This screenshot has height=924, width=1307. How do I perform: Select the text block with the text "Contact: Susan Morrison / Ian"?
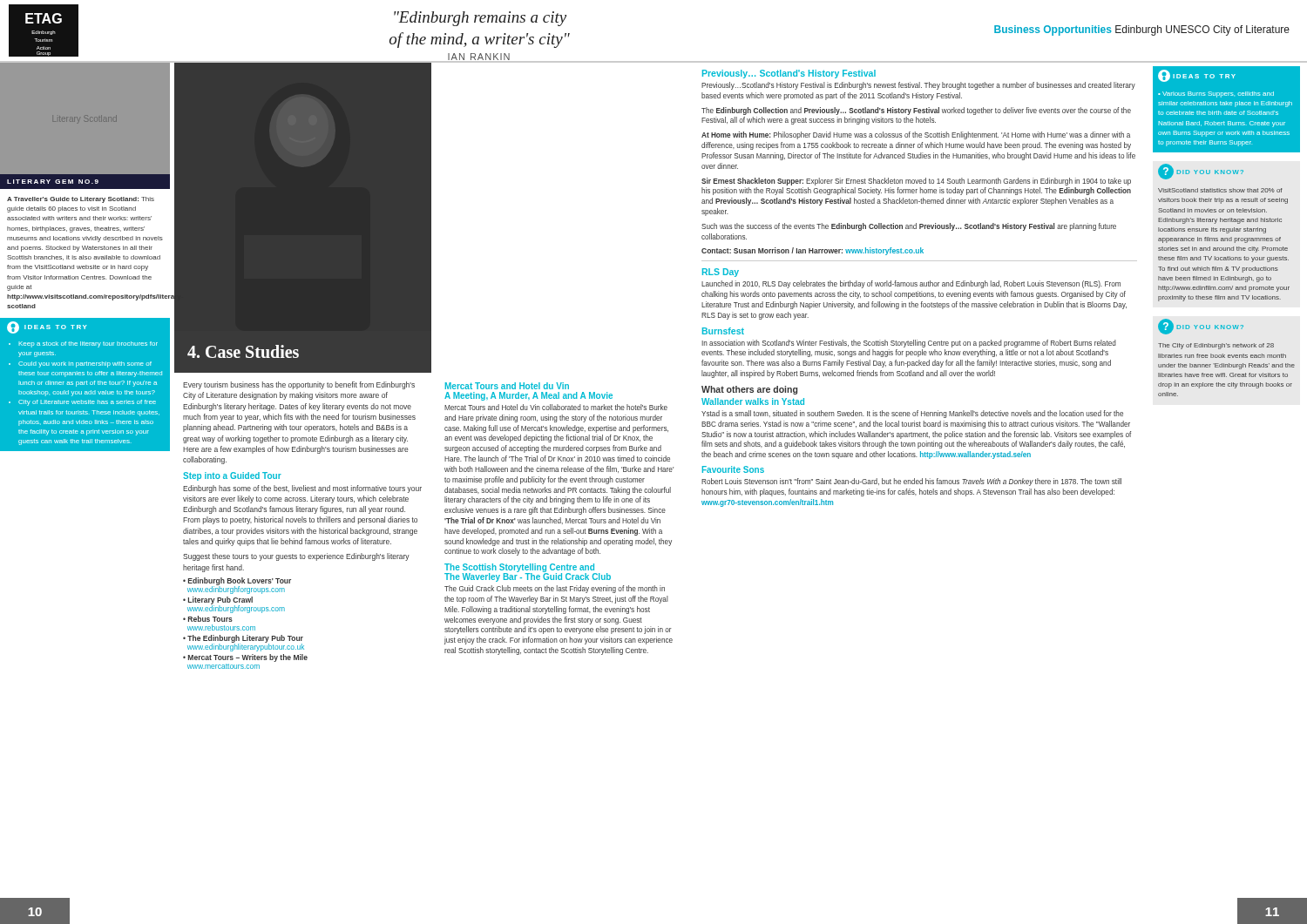(813, 251)
